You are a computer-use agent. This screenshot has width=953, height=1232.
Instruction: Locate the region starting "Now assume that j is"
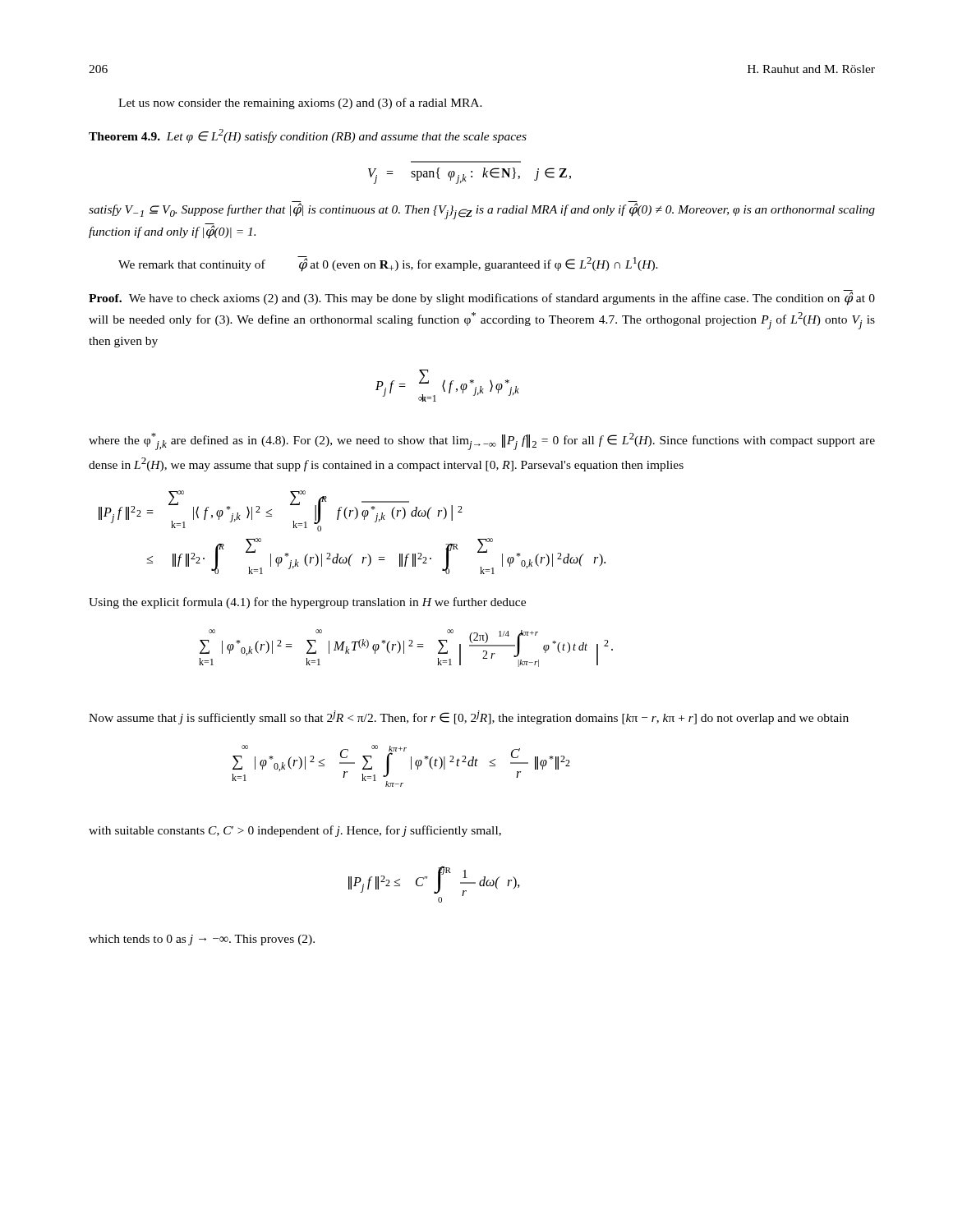pos(469,716)
